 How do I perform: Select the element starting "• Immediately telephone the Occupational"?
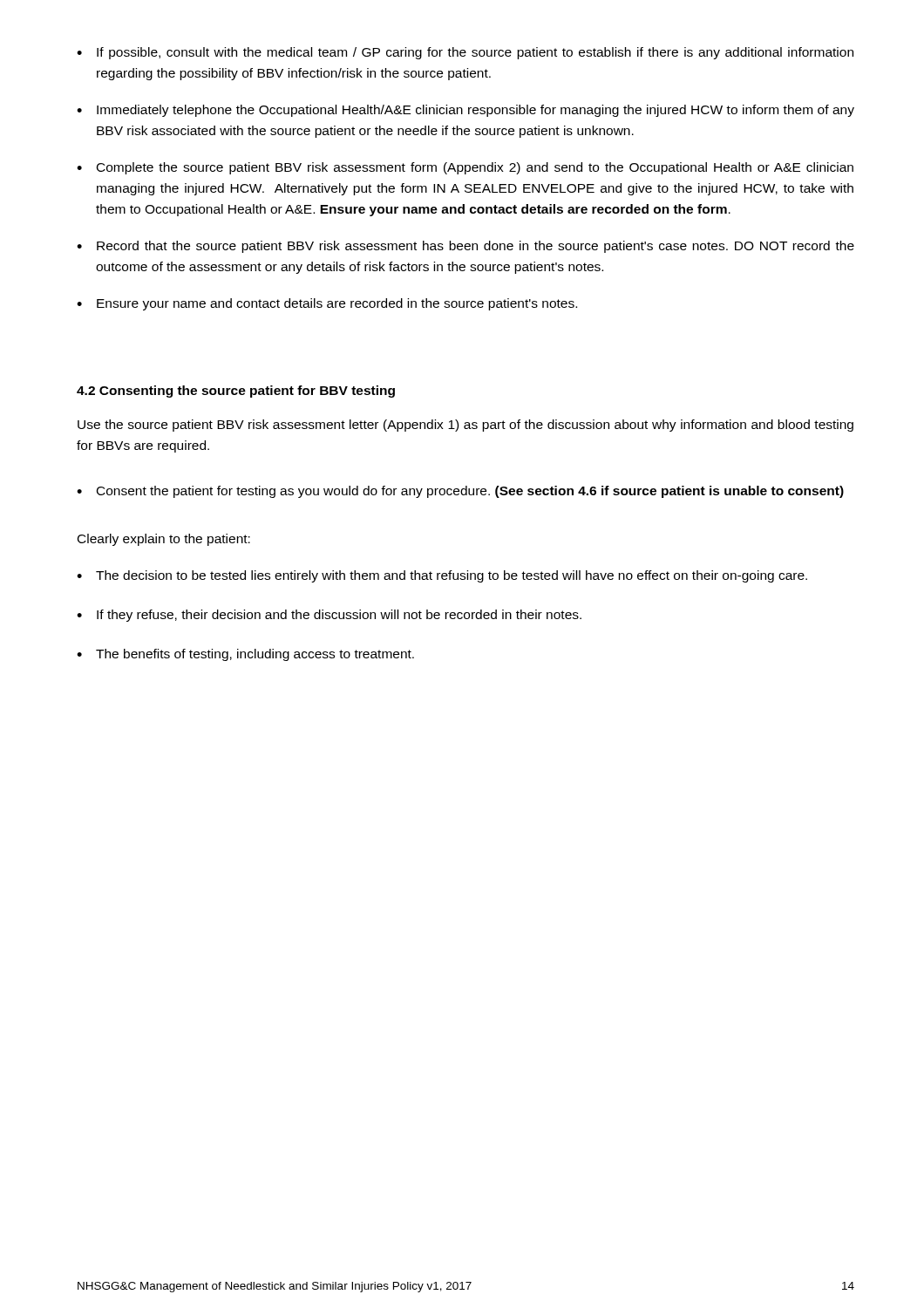click(x=465, y=120)
